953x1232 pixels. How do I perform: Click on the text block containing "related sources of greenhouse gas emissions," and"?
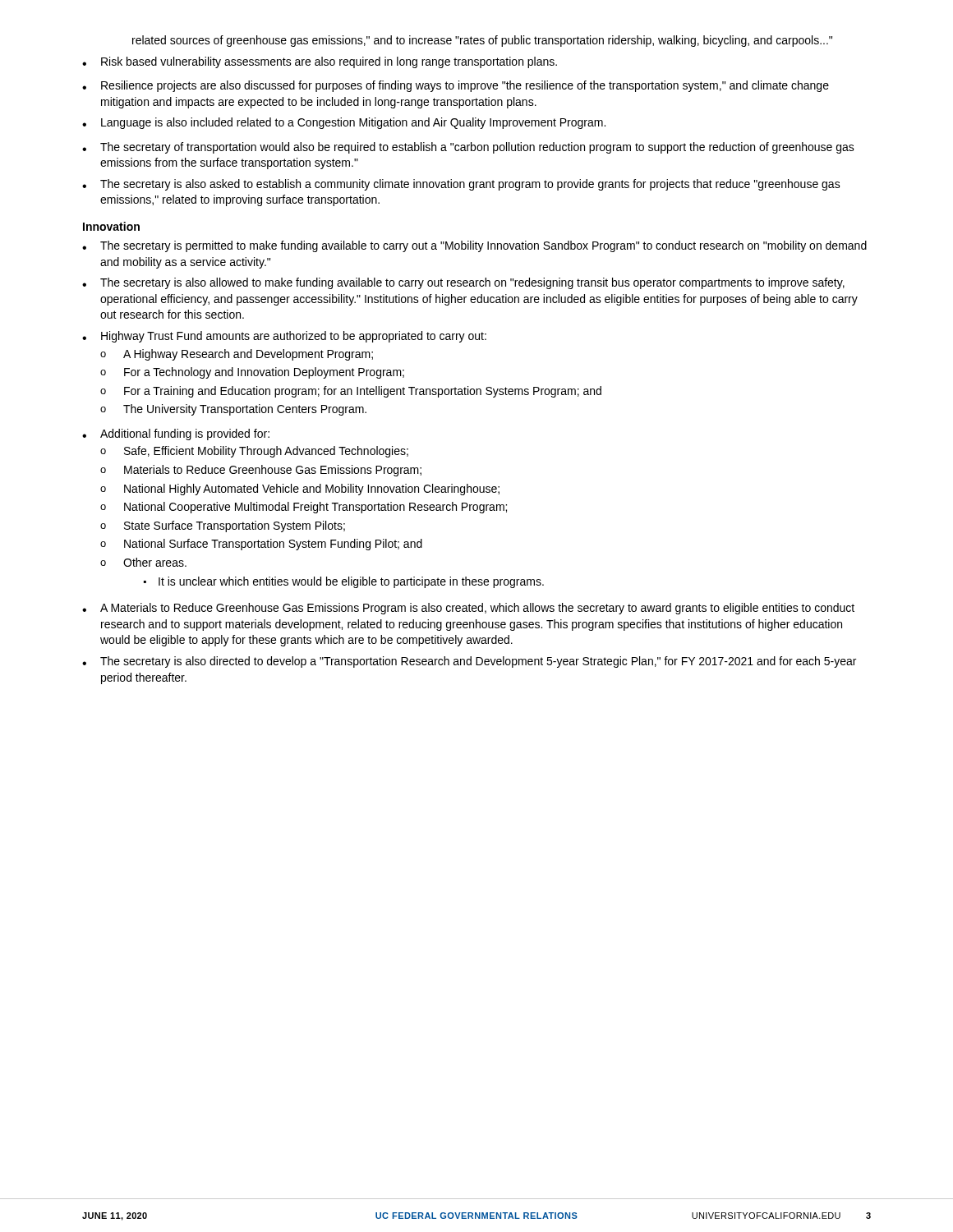click(x=482, y=40)
